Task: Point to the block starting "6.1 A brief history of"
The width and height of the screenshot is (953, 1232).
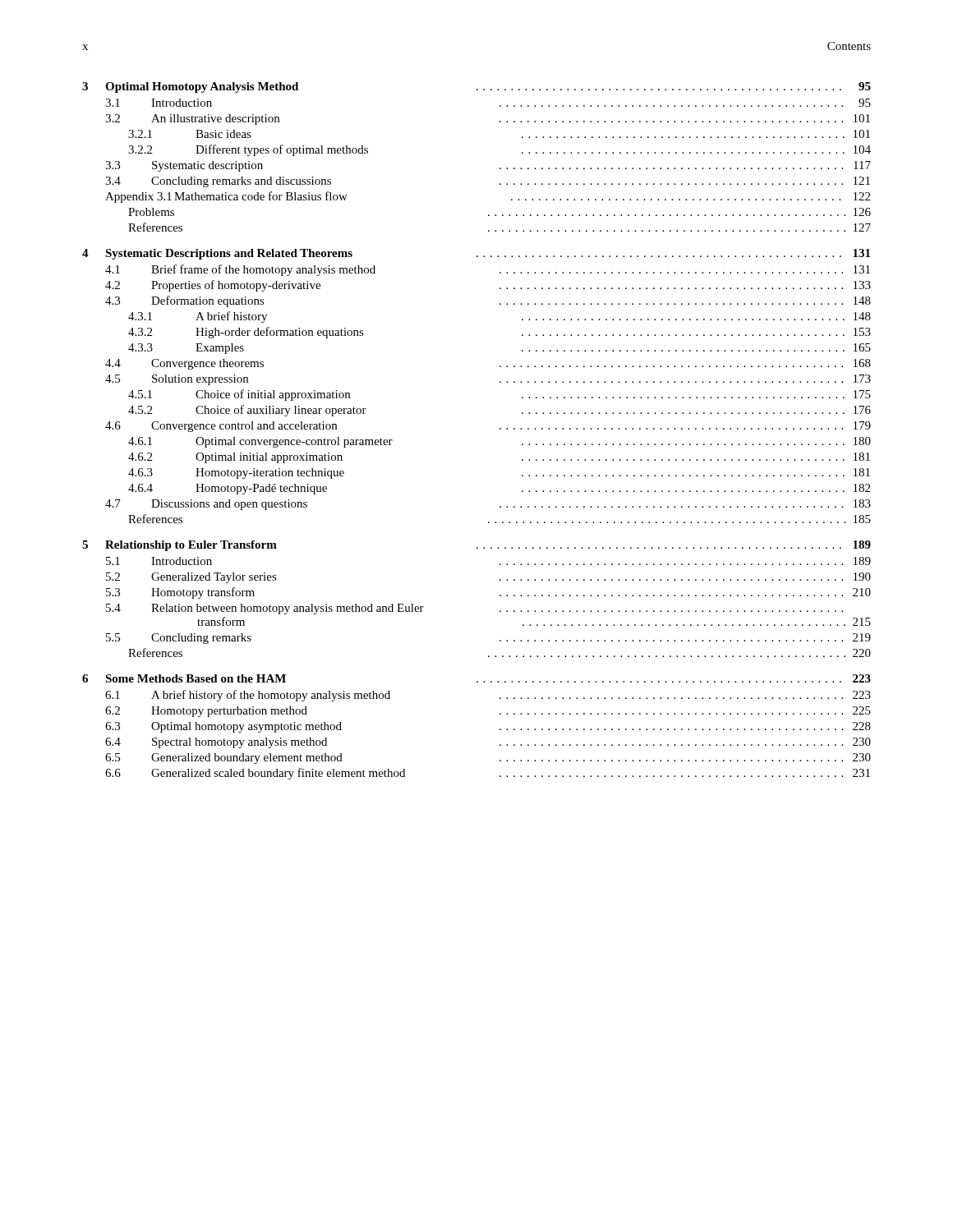Action: pos(275,695)
